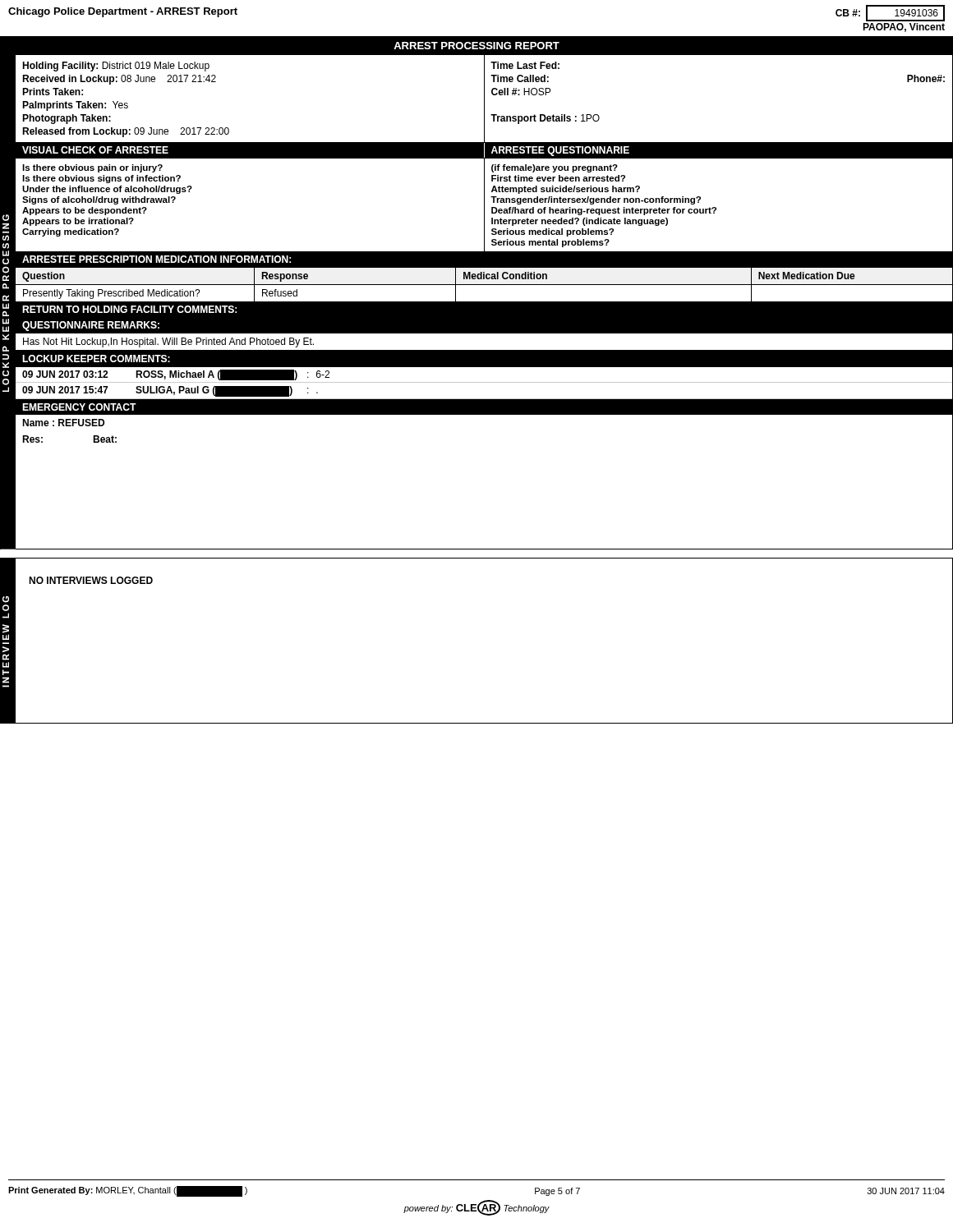This screenshot has height=1232, width=953.
Task: Navigate to the region starting "EMERGENCY CONTACT"
Action: 79,407
